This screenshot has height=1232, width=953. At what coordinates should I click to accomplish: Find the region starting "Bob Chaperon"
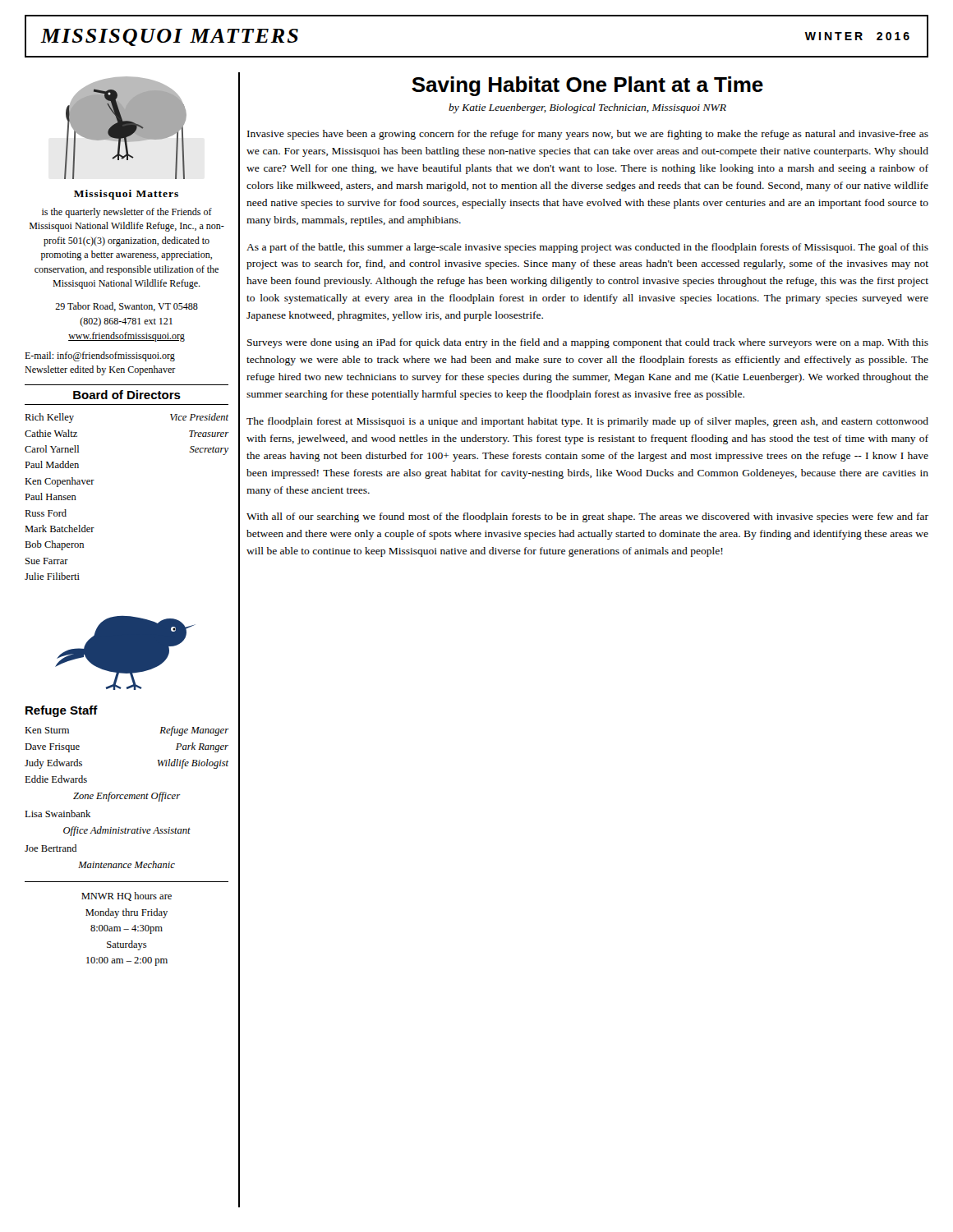point(54,545)
